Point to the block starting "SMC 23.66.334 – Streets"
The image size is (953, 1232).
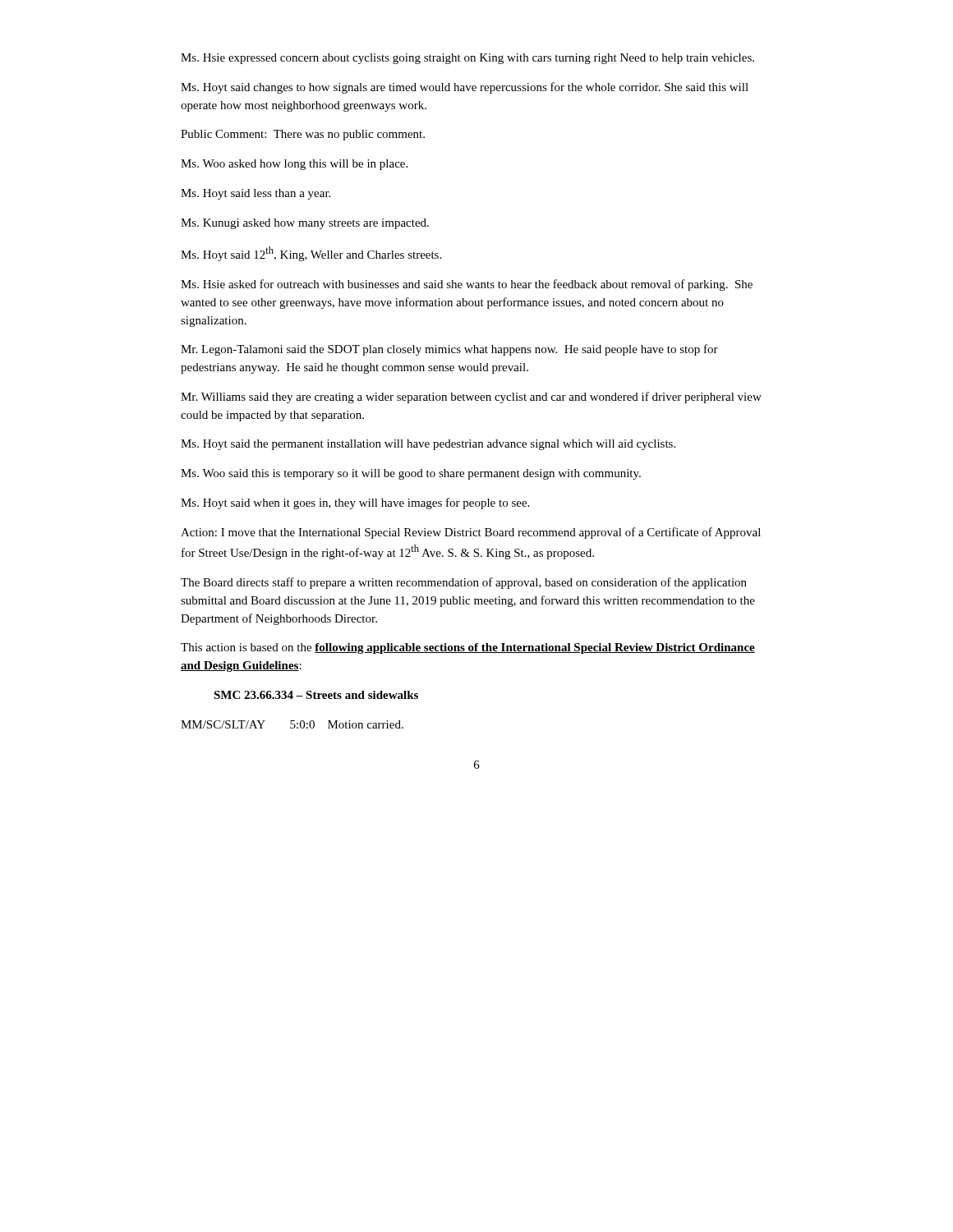316,695
